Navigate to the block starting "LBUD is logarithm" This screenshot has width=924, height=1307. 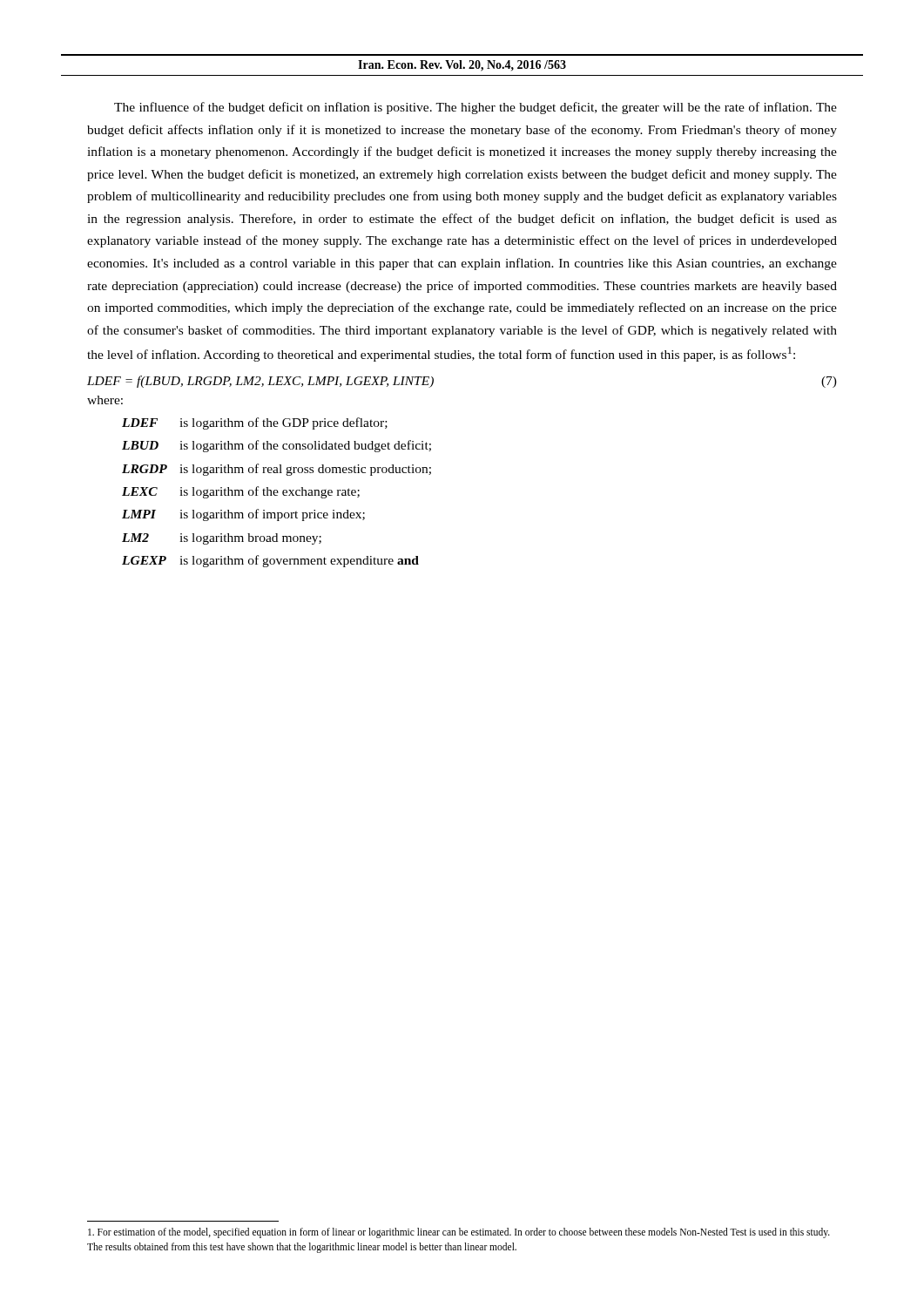coord(277,446)
